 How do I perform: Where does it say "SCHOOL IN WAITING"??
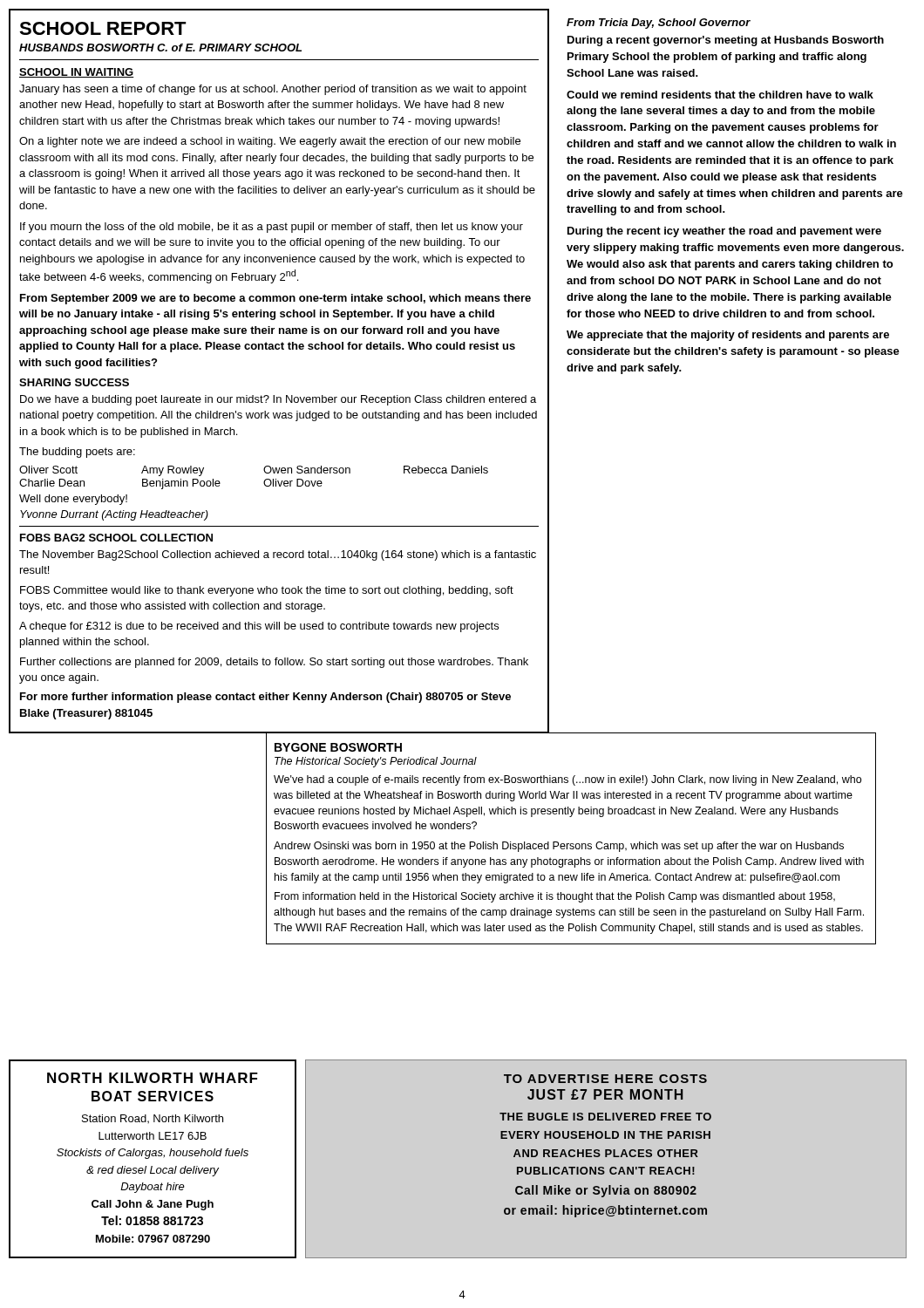tap(76, 72)
